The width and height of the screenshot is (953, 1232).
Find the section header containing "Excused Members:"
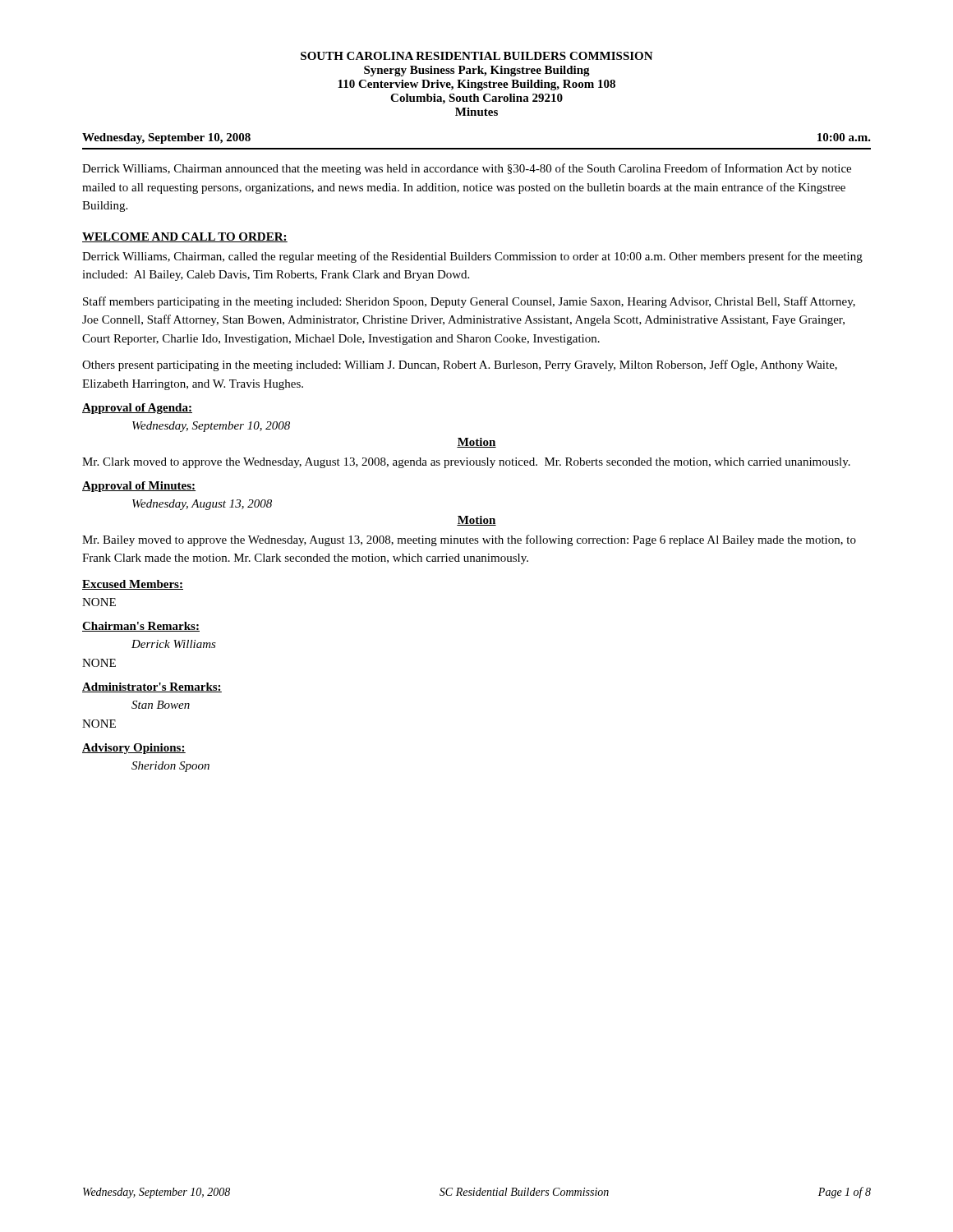tap(133, 584)
